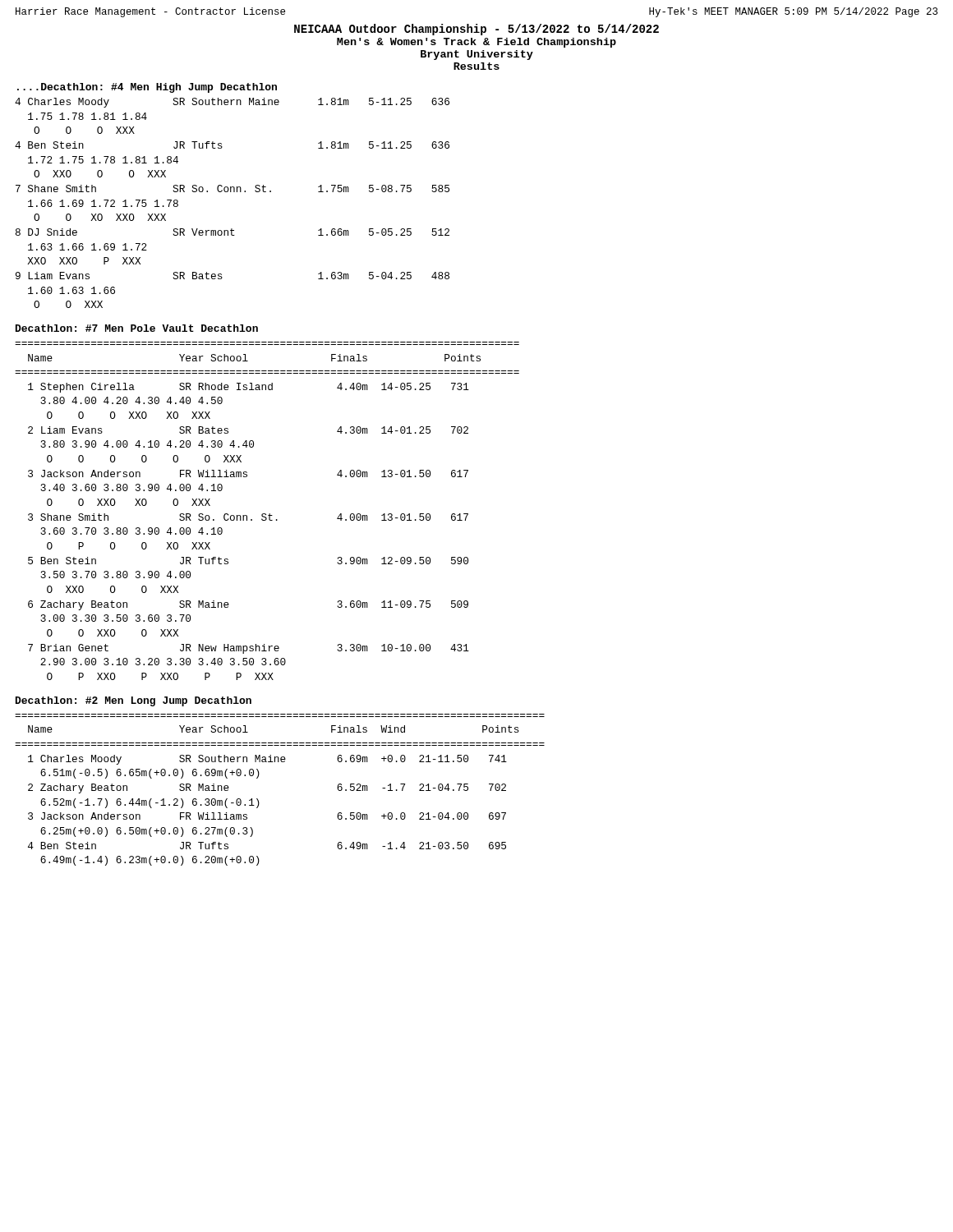Locate the title with the text "Bryant University"

point(476,55)
